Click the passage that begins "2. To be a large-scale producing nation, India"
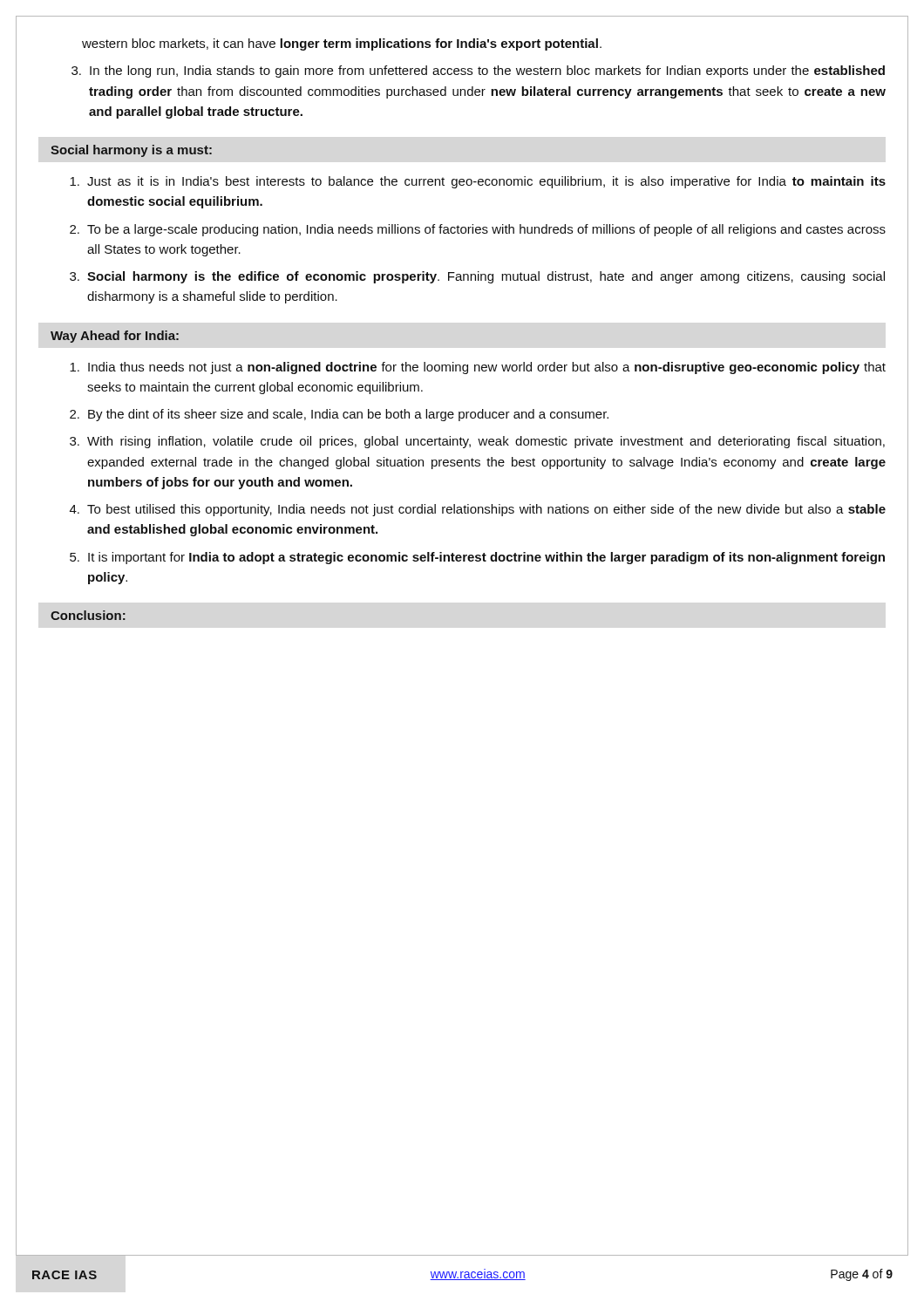 [471, 239]
